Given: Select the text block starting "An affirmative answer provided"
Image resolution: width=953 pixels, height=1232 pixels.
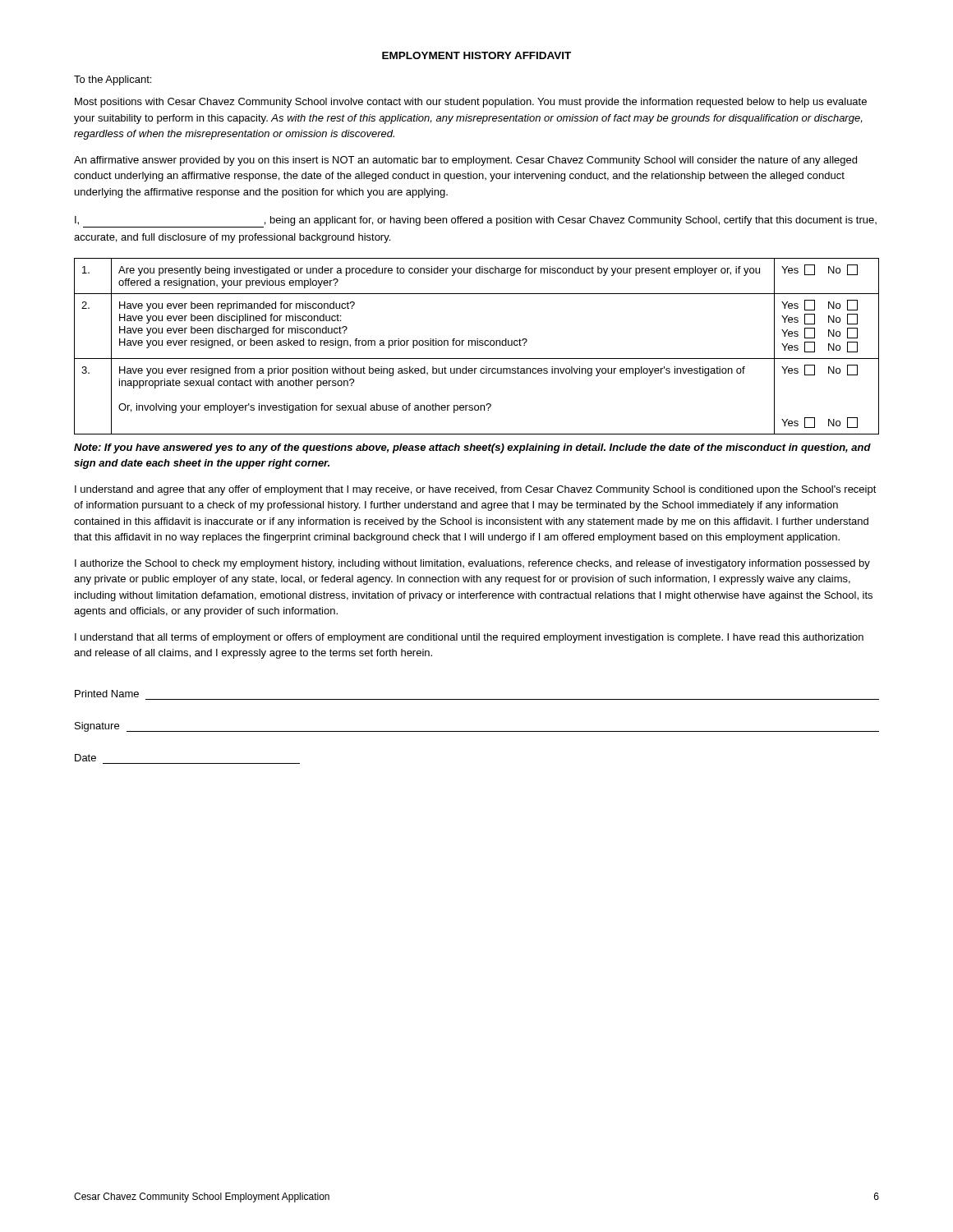Looking at the screenshot, I should [x=466, y=175].
